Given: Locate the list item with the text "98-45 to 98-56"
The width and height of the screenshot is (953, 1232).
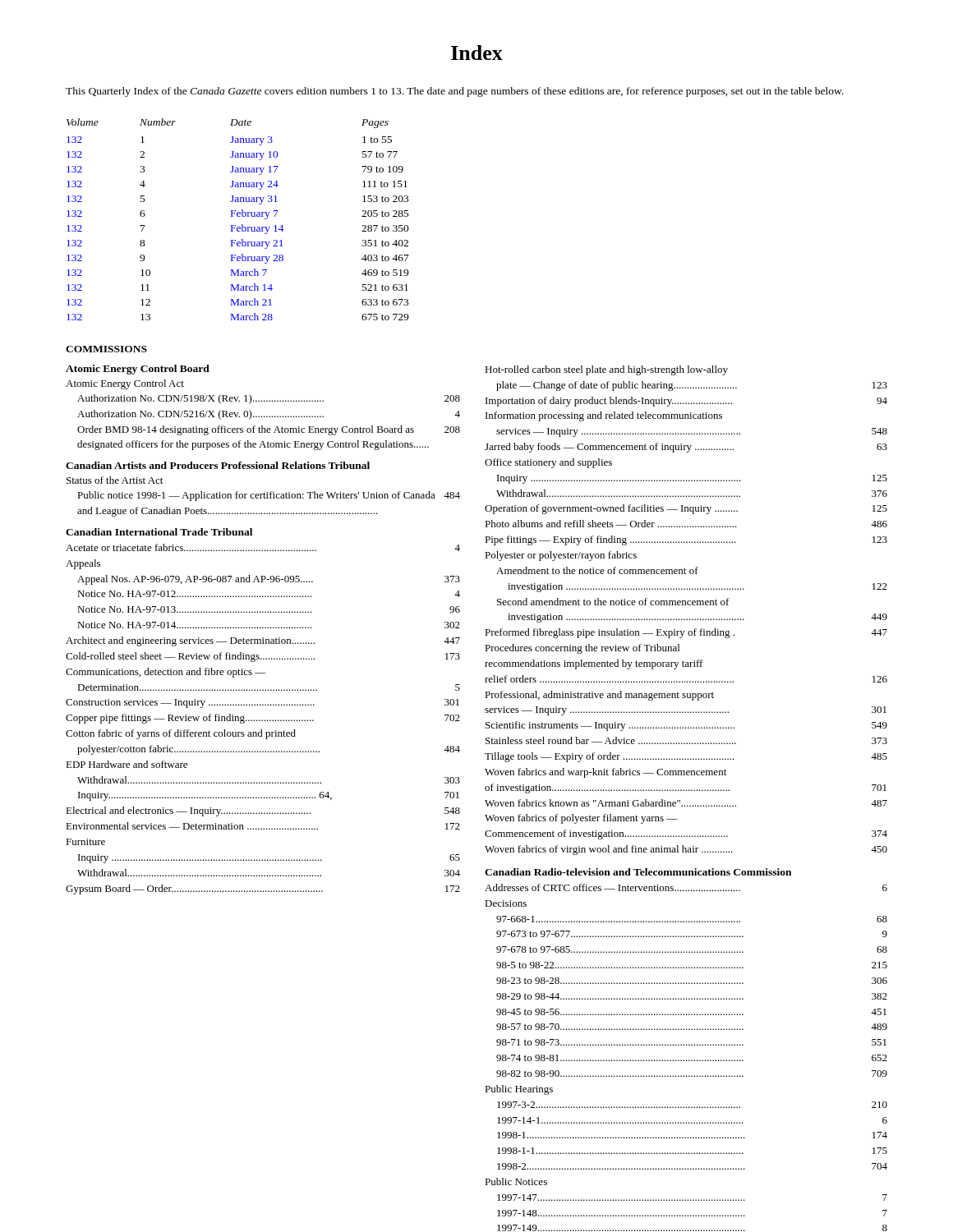Looking at the screenshot, I should (x=686, y=1012).
